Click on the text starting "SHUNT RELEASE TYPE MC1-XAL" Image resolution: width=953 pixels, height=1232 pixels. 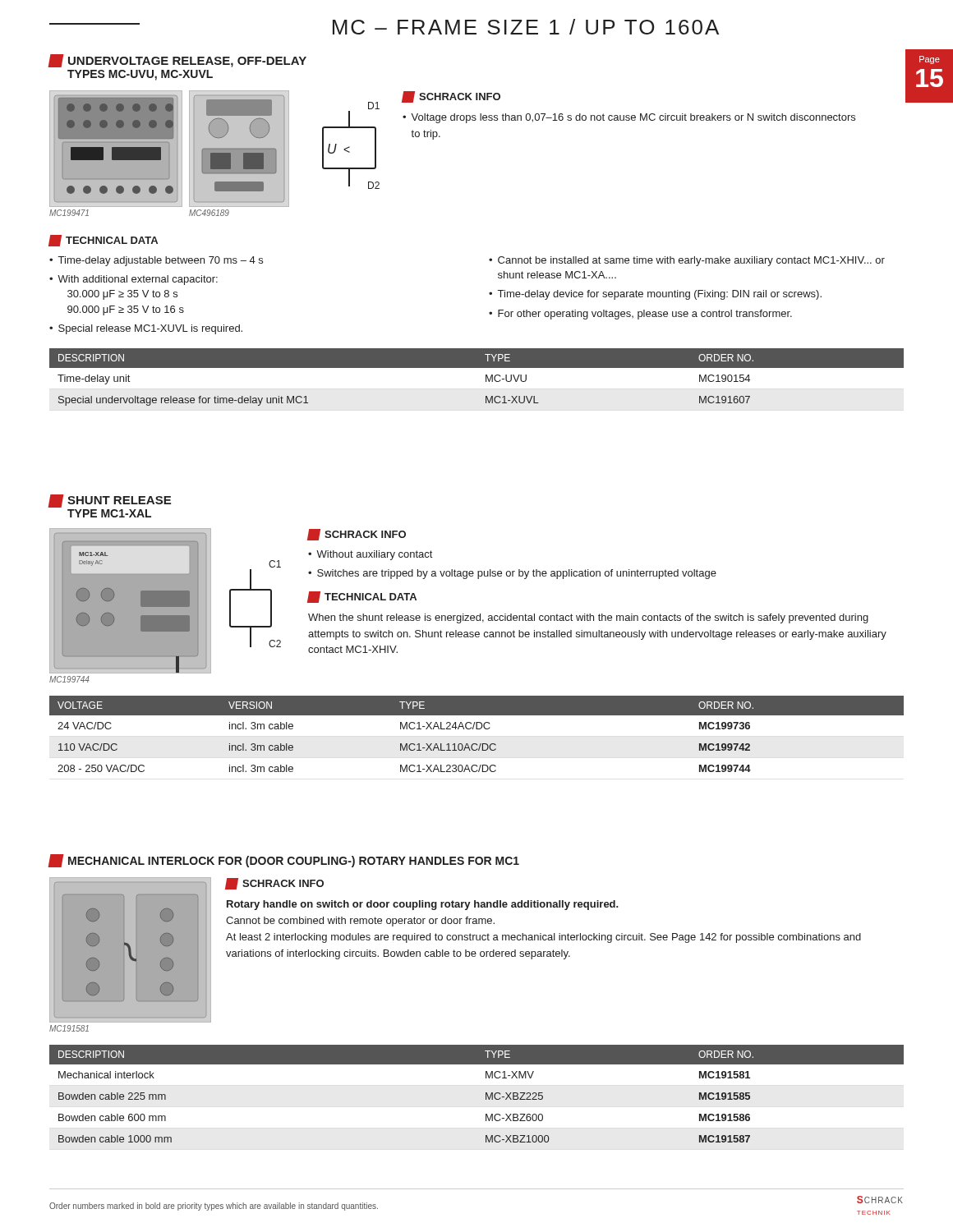click(x=110, y=506)
